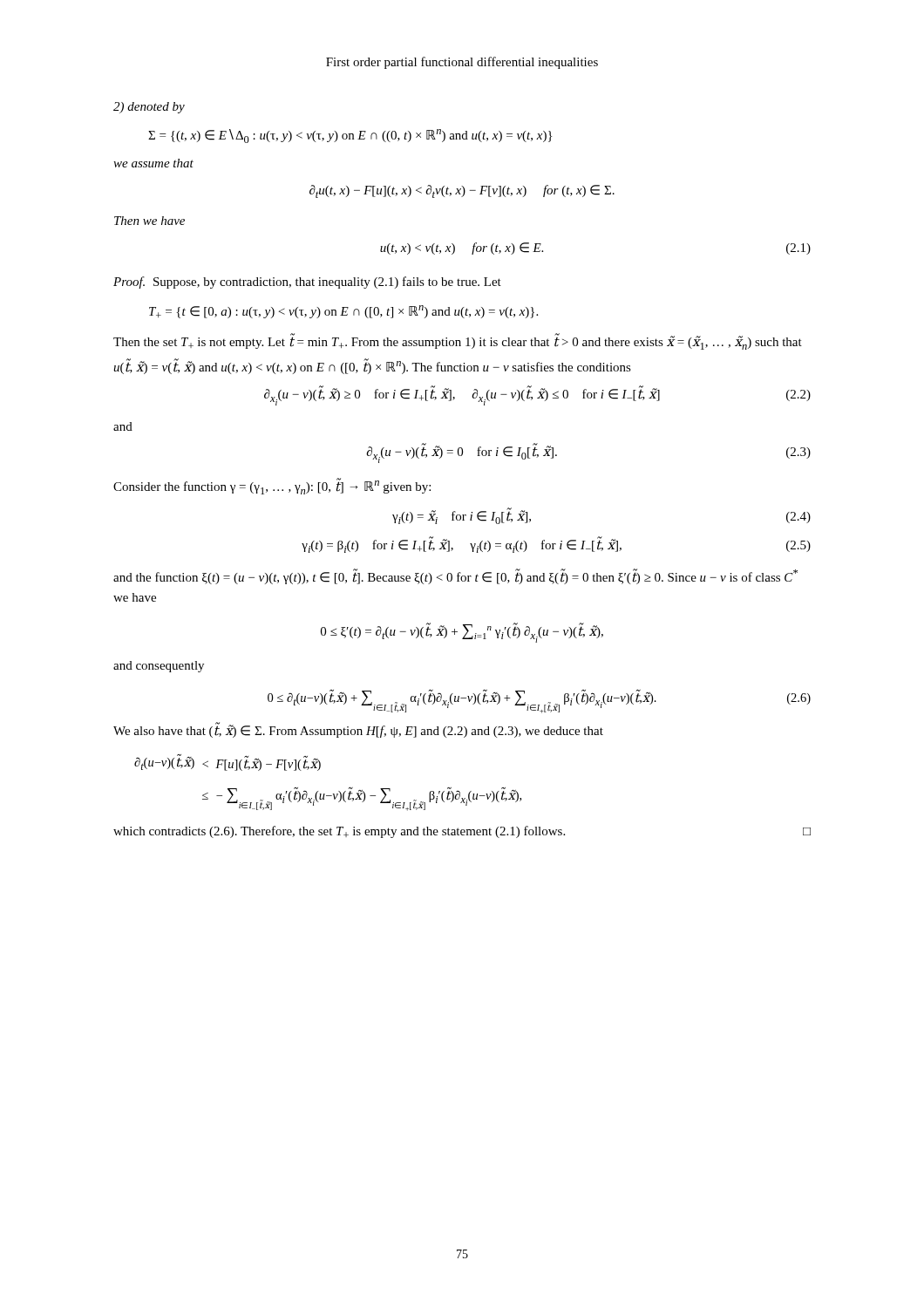Click on the element starting "γi(t) = βi(t) for i ∈ I+[t̃,"

click(462, 546)
